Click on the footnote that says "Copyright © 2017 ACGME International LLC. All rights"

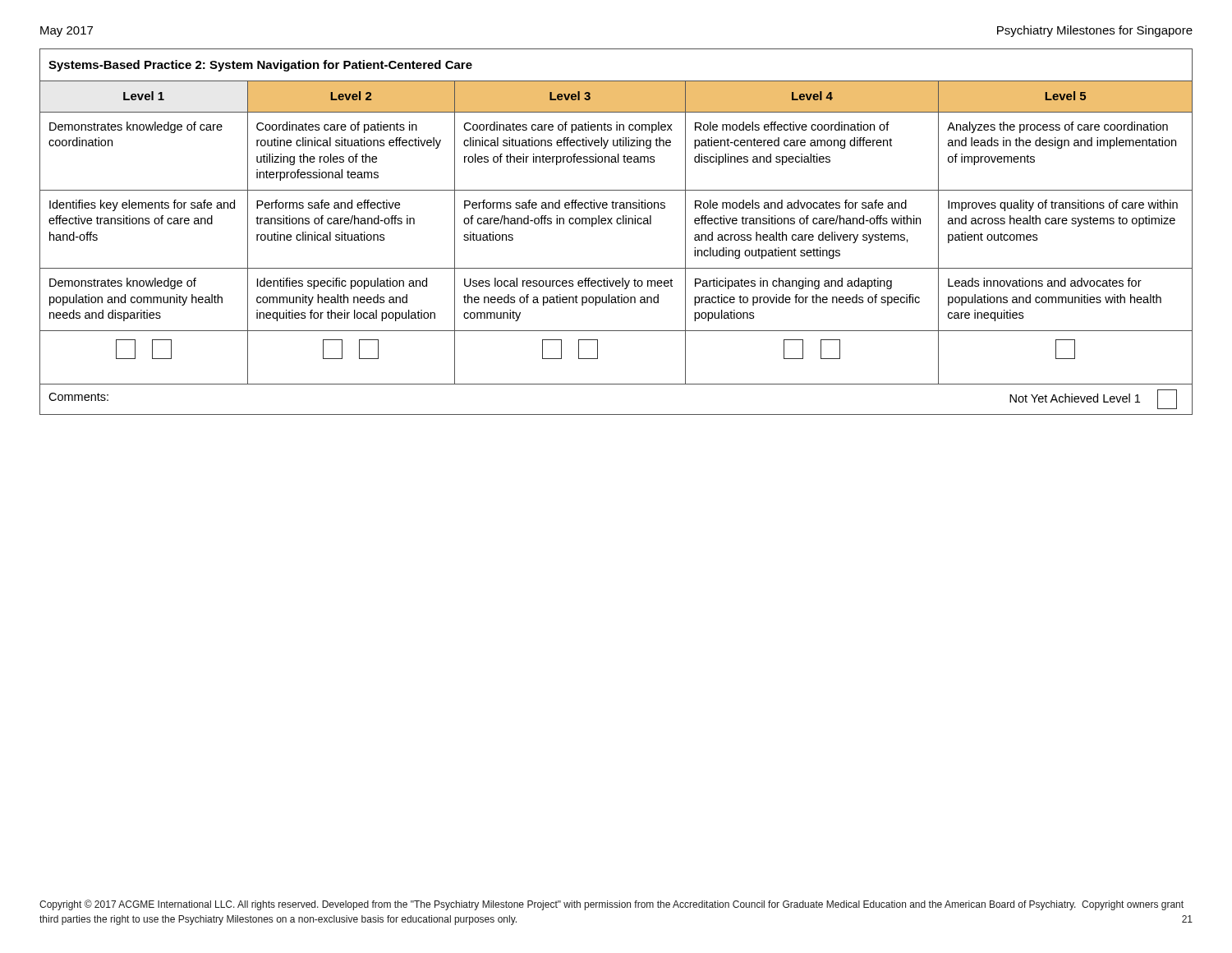click(x=616, y=913)
